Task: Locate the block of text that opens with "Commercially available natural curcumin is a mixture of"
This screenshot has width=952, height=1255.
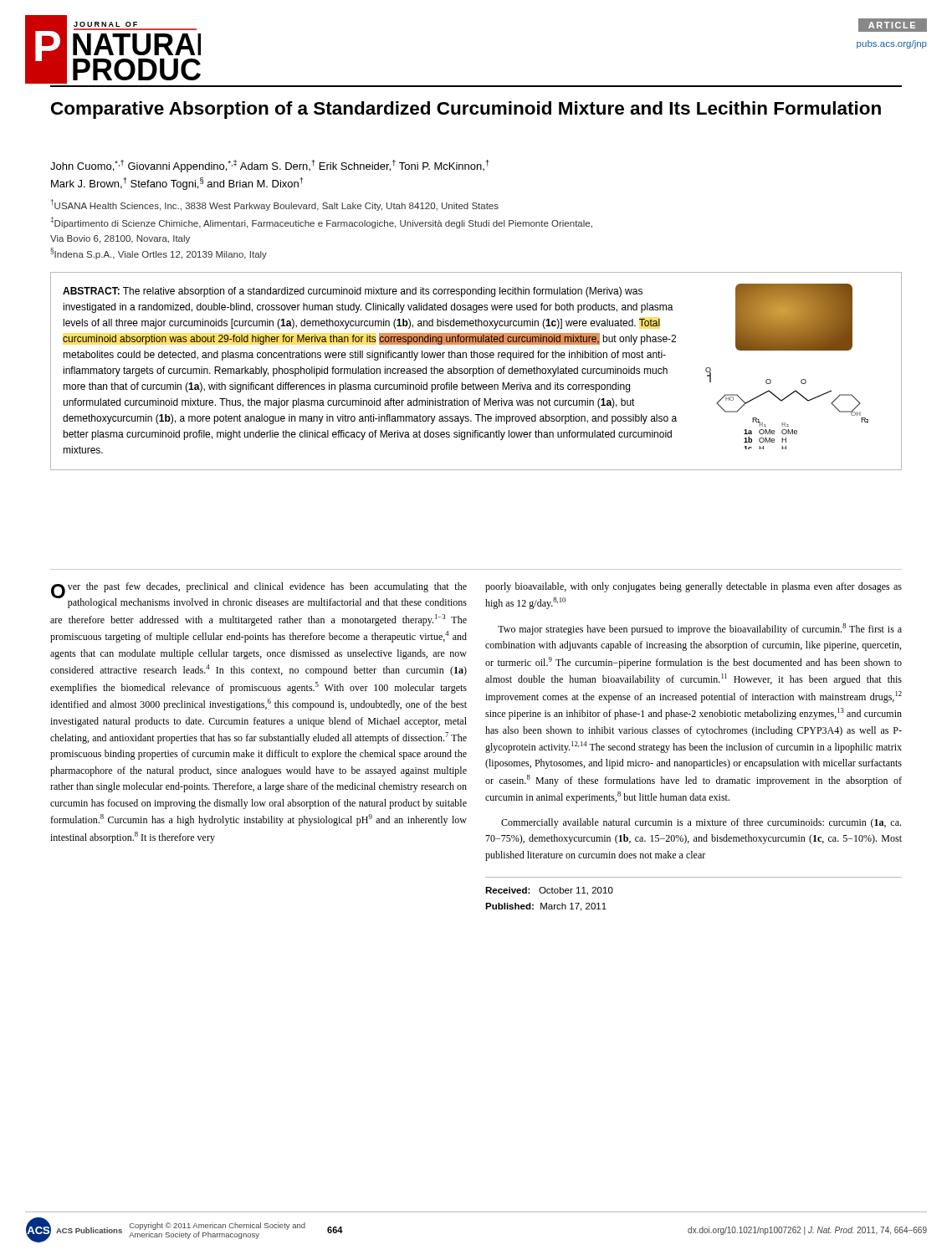Action: (694, 838)
